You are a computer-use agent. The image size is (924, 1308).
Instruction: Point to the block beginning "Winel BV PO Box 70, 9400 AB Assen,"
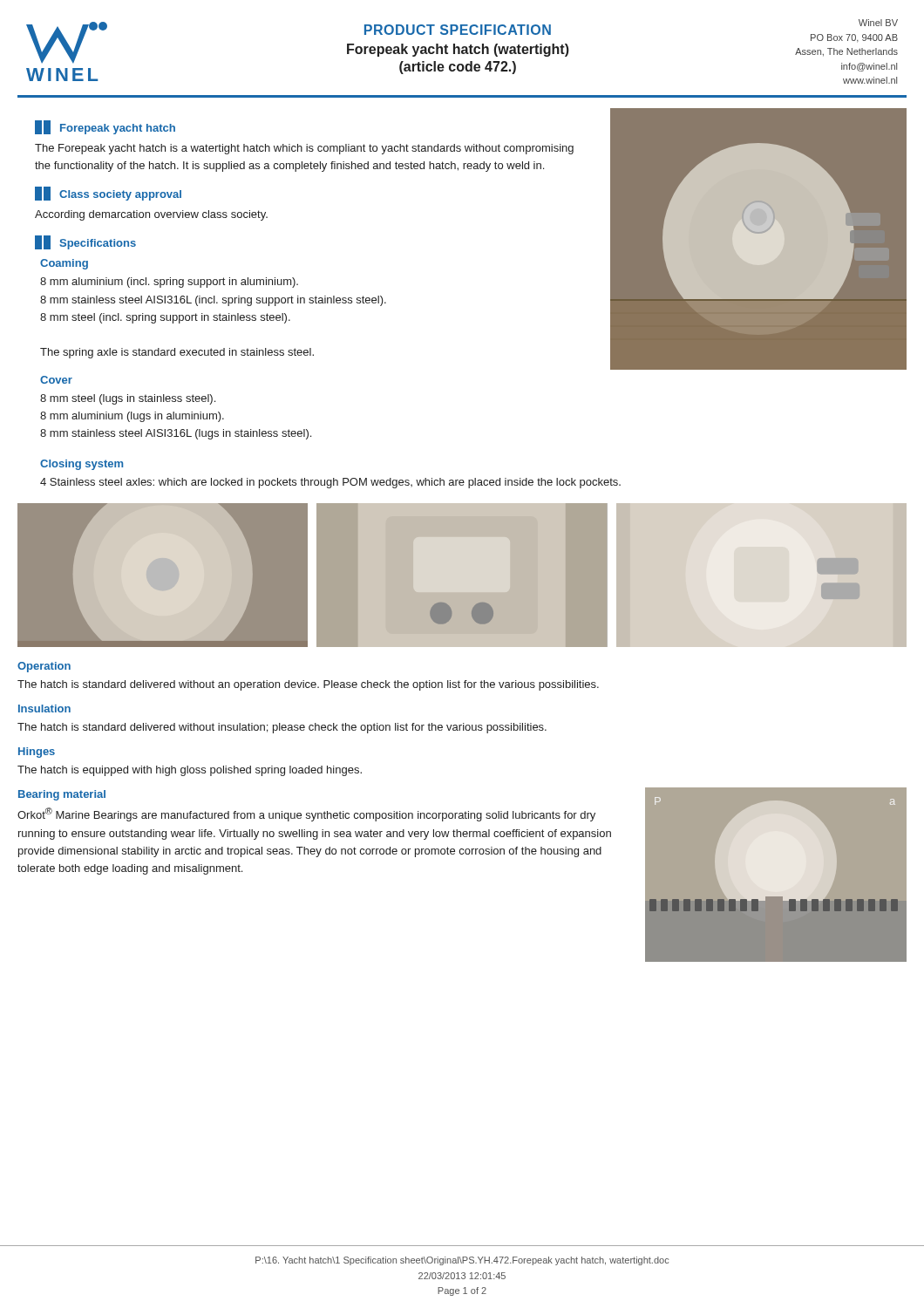tap(847, 51)
